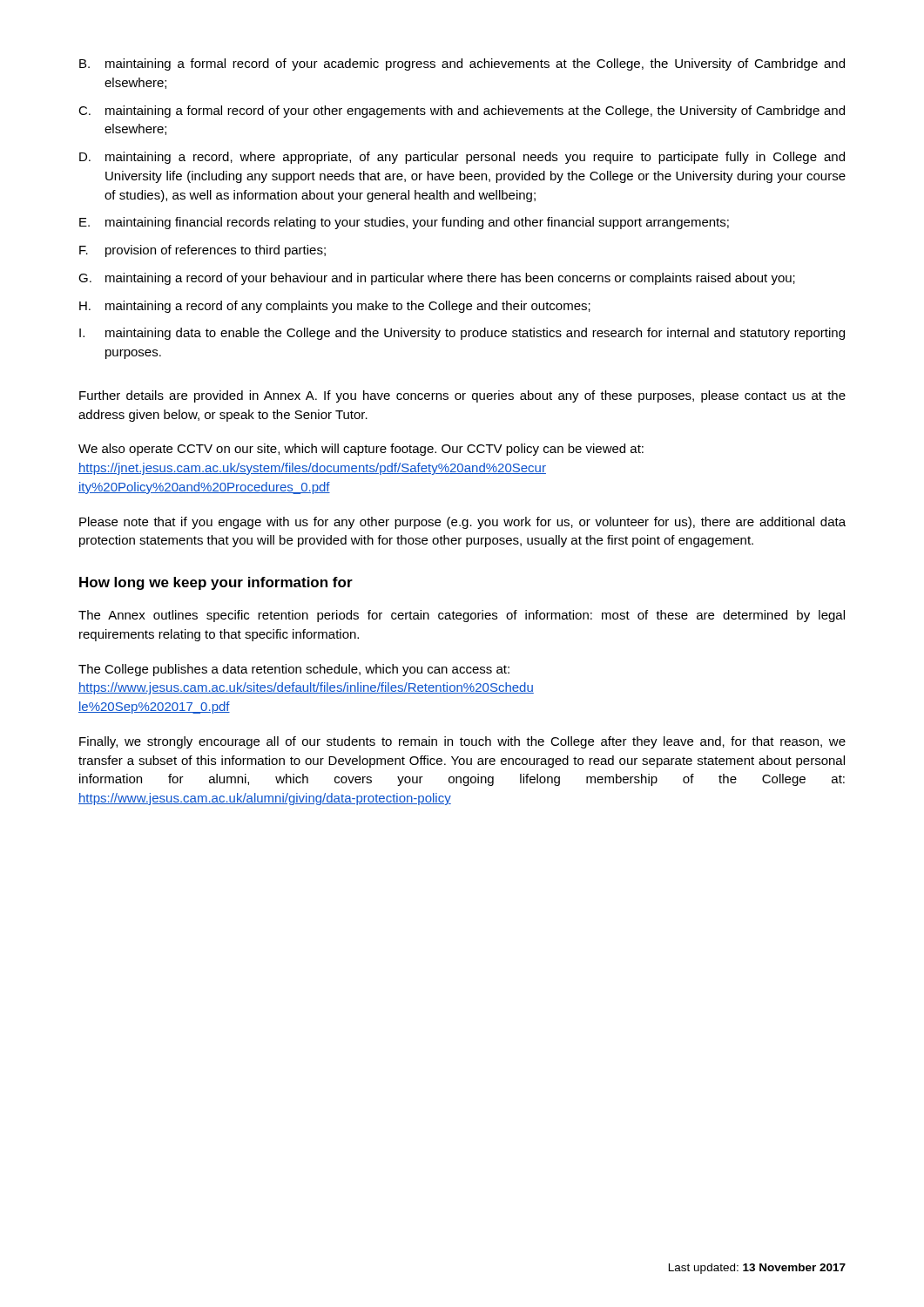The image size is (924, 1307).
Task: Point to the region starting "E. maintaining financial records relating to"
Action: pyautogui.click(x=462, y=222)
